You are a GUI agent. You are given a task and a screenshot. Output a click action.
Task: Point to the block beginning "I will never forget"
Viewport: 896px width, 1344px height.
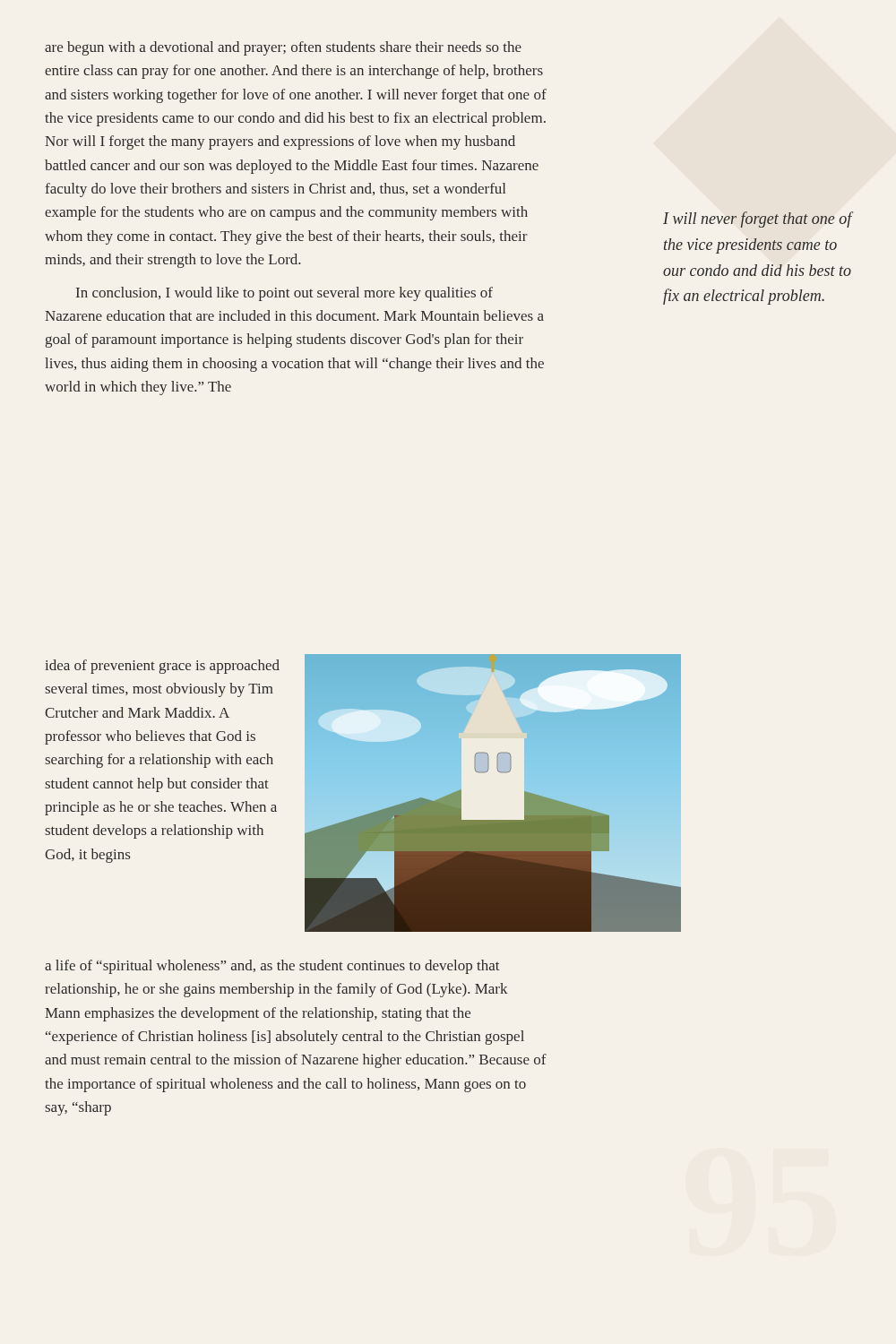[757, 257]
